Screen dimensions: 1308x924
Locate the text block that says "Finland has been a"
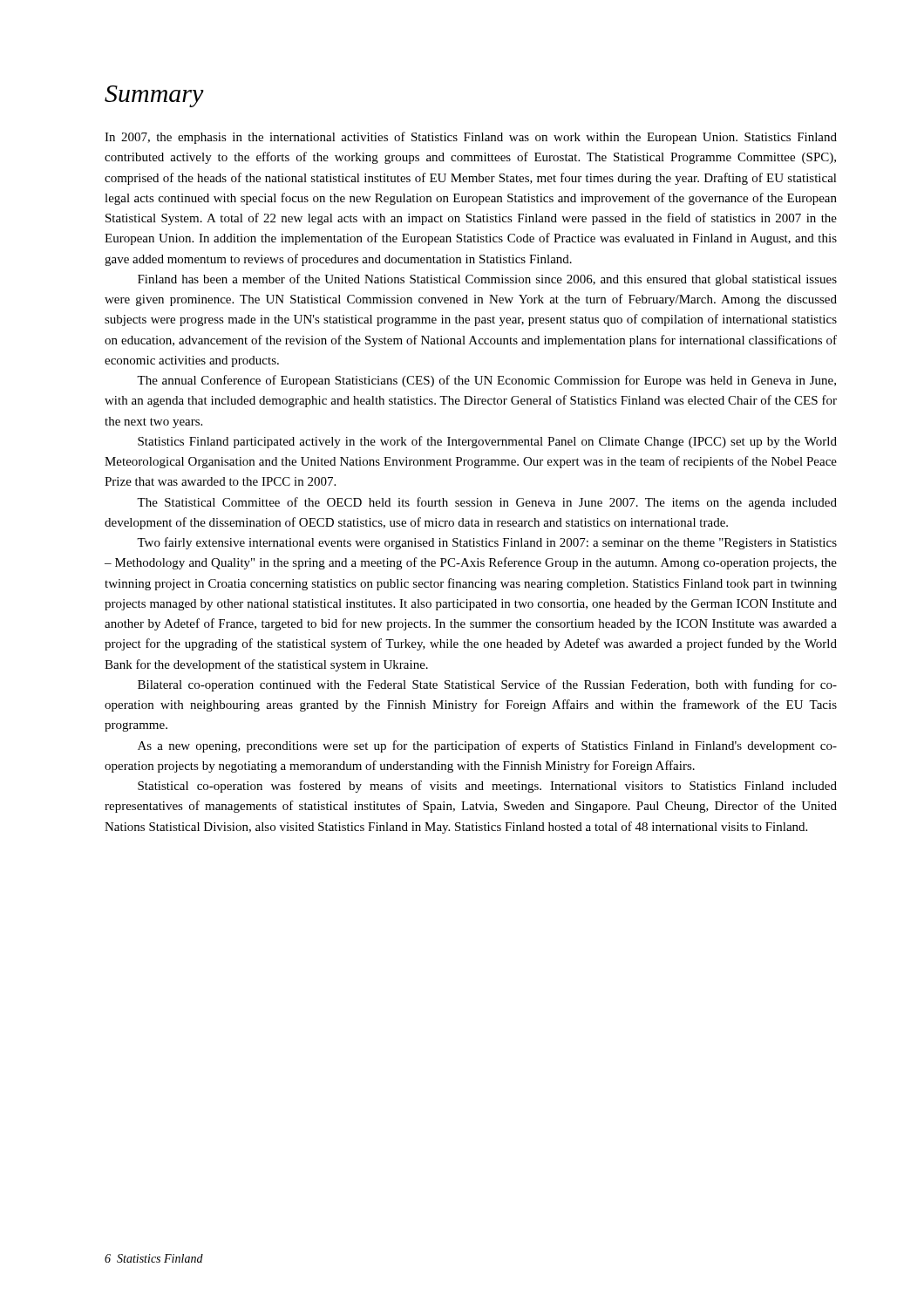(x=471, y=320)
